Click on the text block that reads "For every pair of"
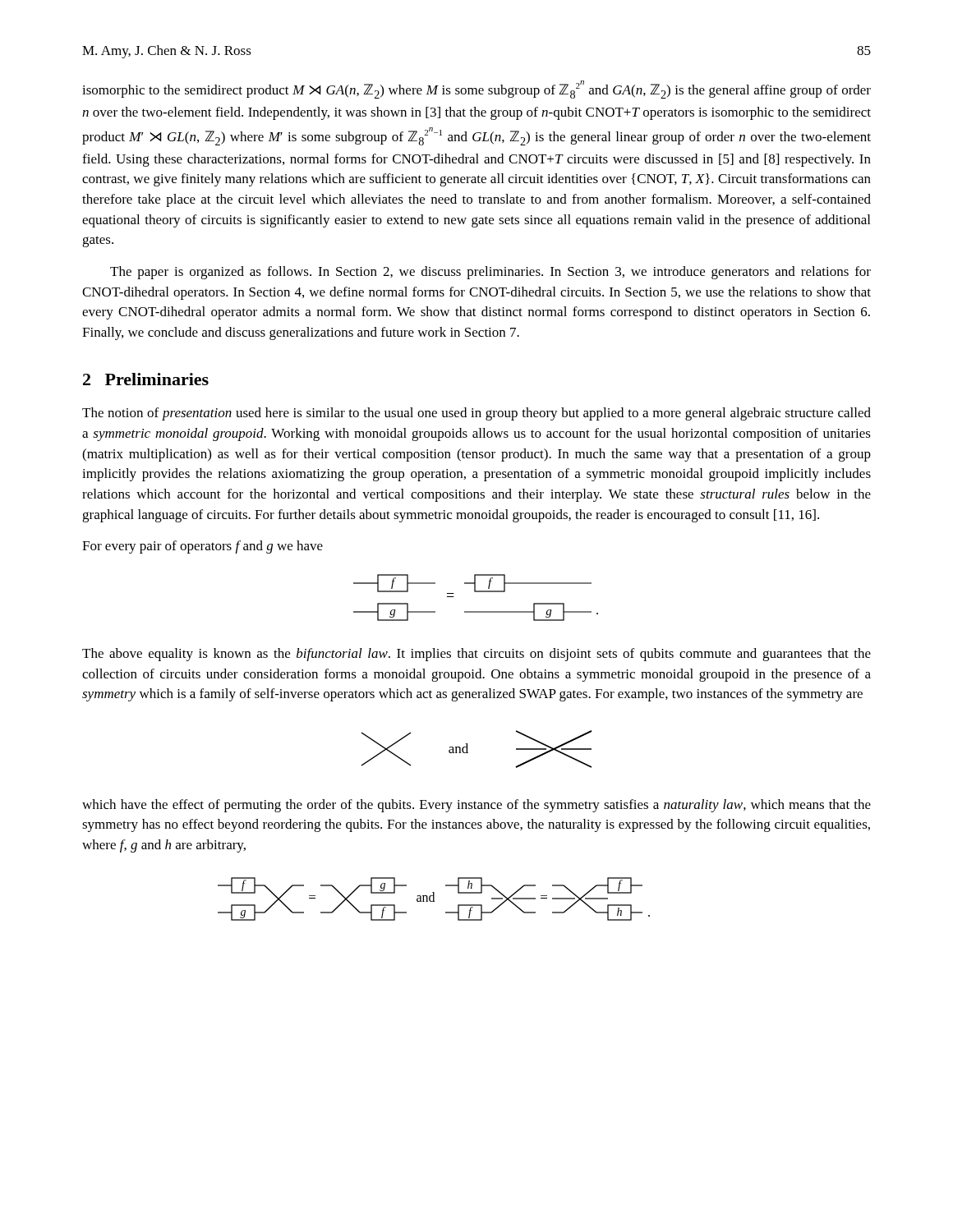 coord(203,547)
